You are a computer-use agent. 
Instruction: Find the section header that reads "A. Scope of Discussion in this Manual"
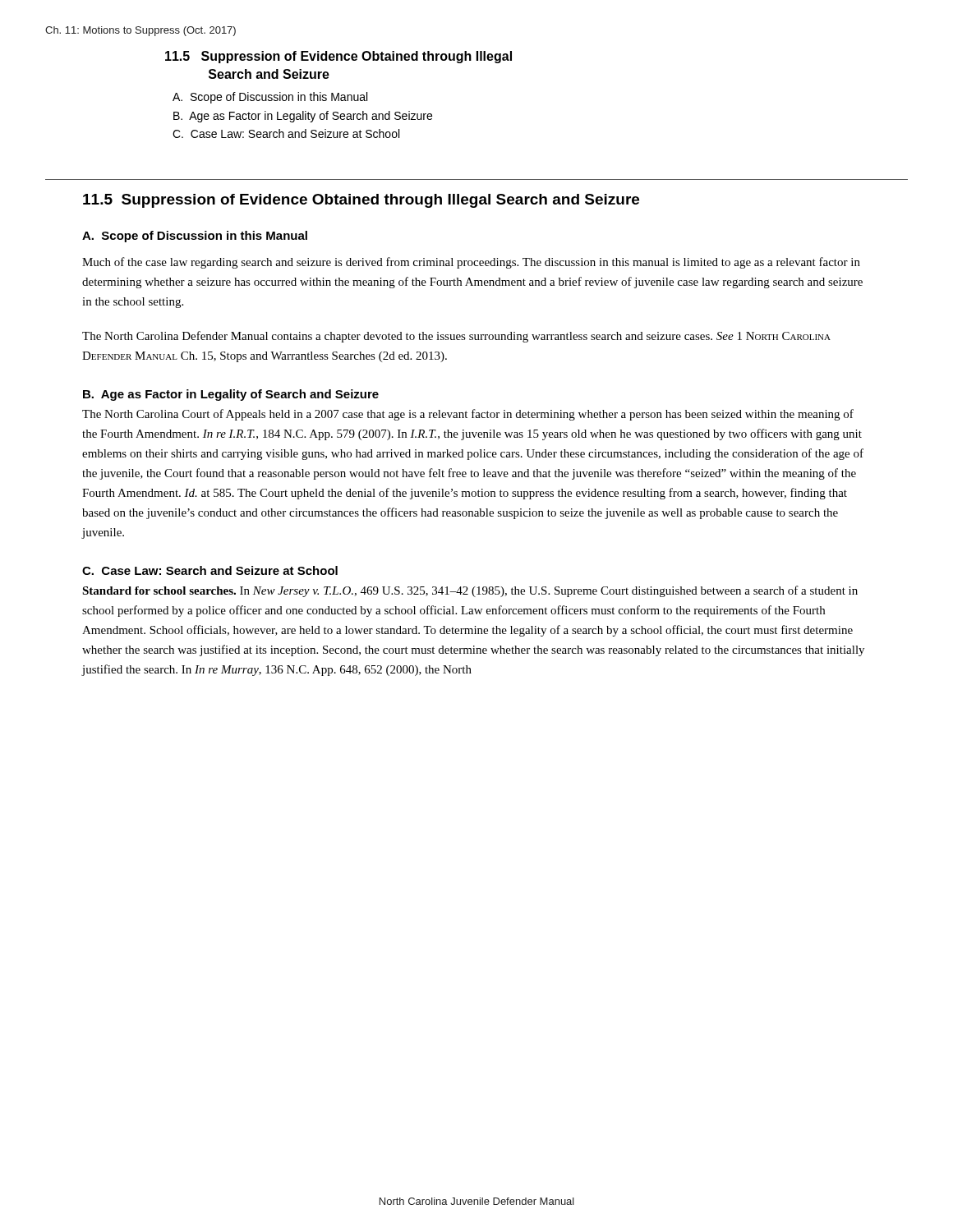point(195,235)
